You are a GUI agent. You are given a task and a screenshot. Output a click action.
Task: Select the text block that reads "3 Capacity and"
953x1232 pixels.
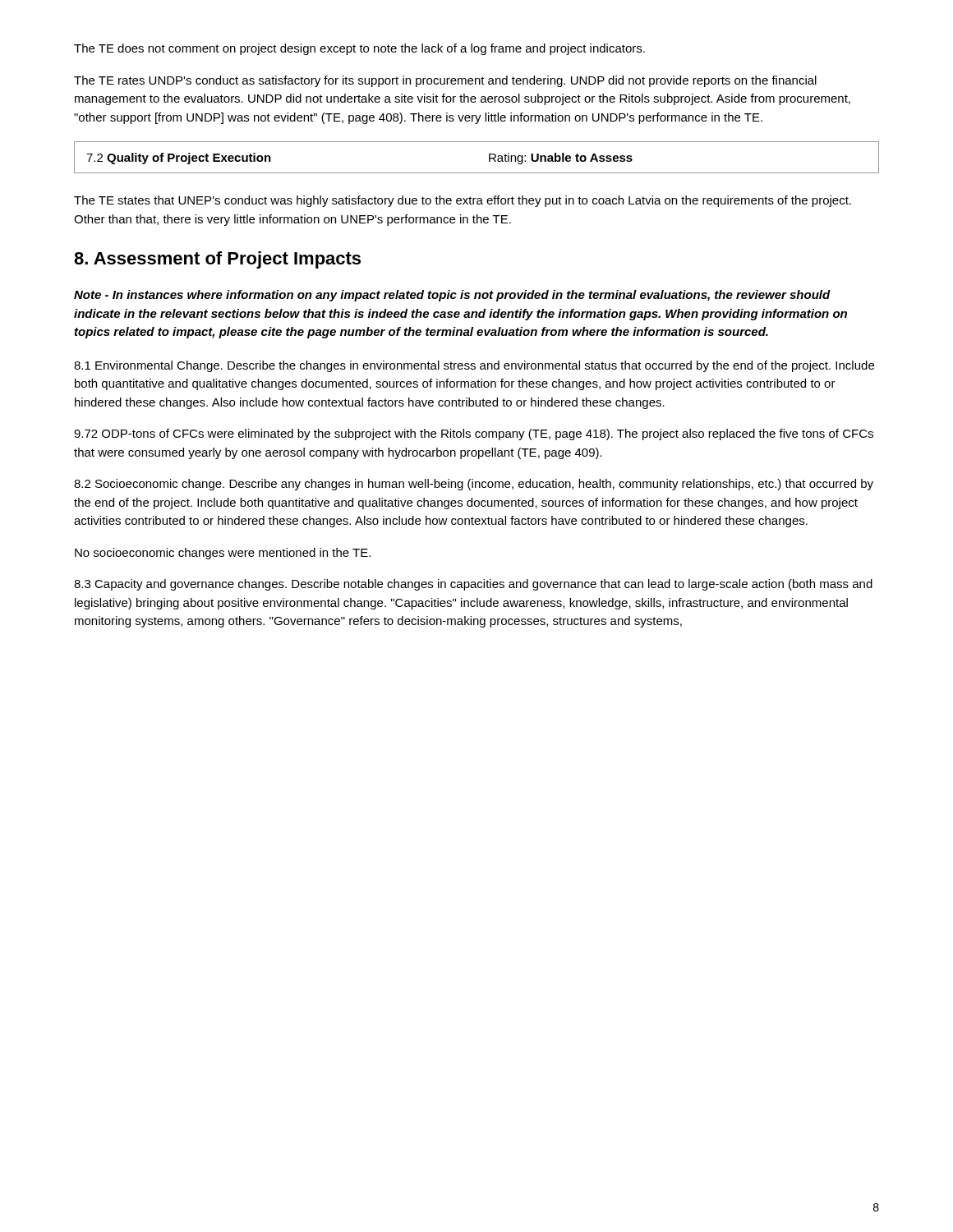[x=476, y=603]
